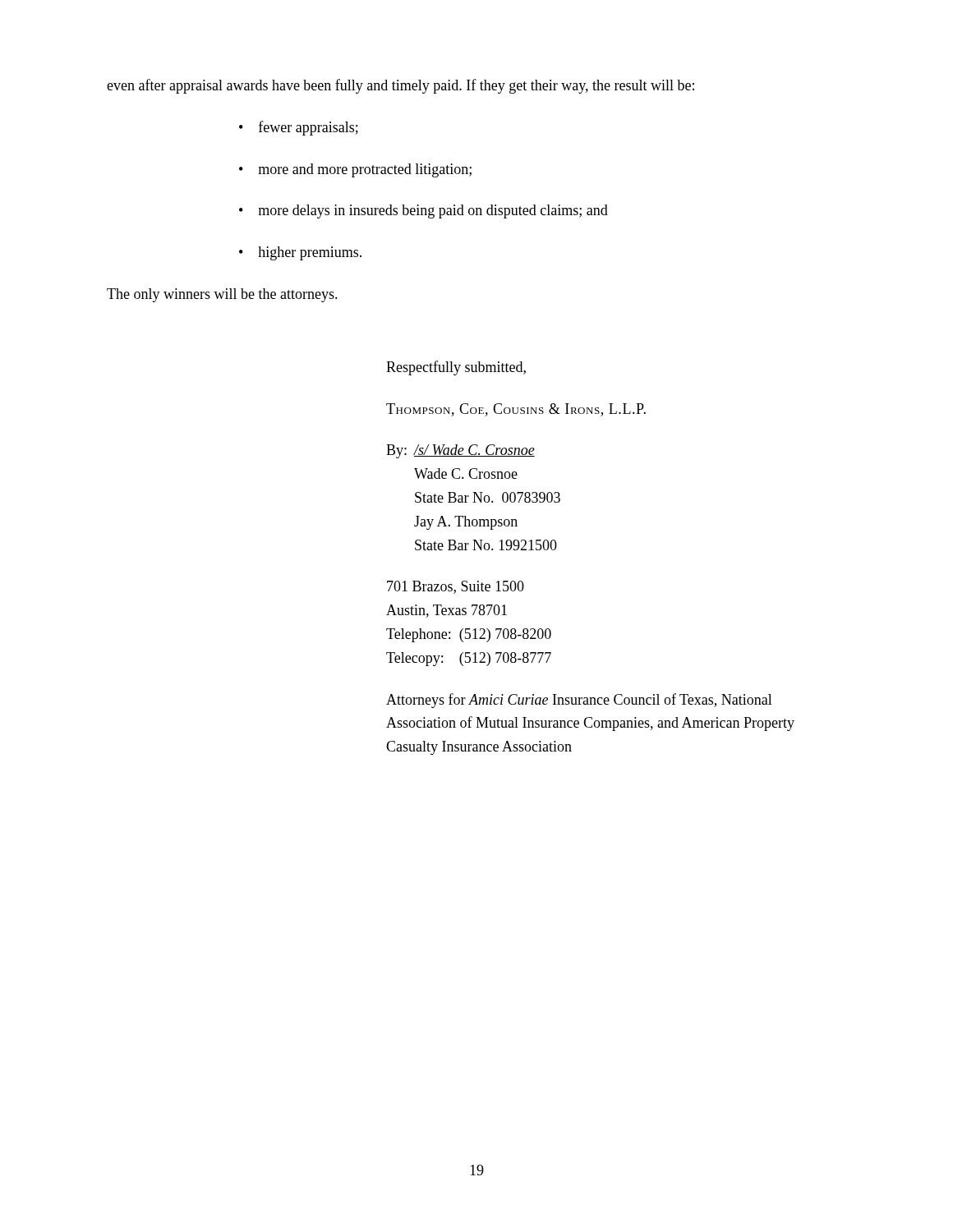Click where it says "The only winners will be the attorneys."

(x=222, y=294)
